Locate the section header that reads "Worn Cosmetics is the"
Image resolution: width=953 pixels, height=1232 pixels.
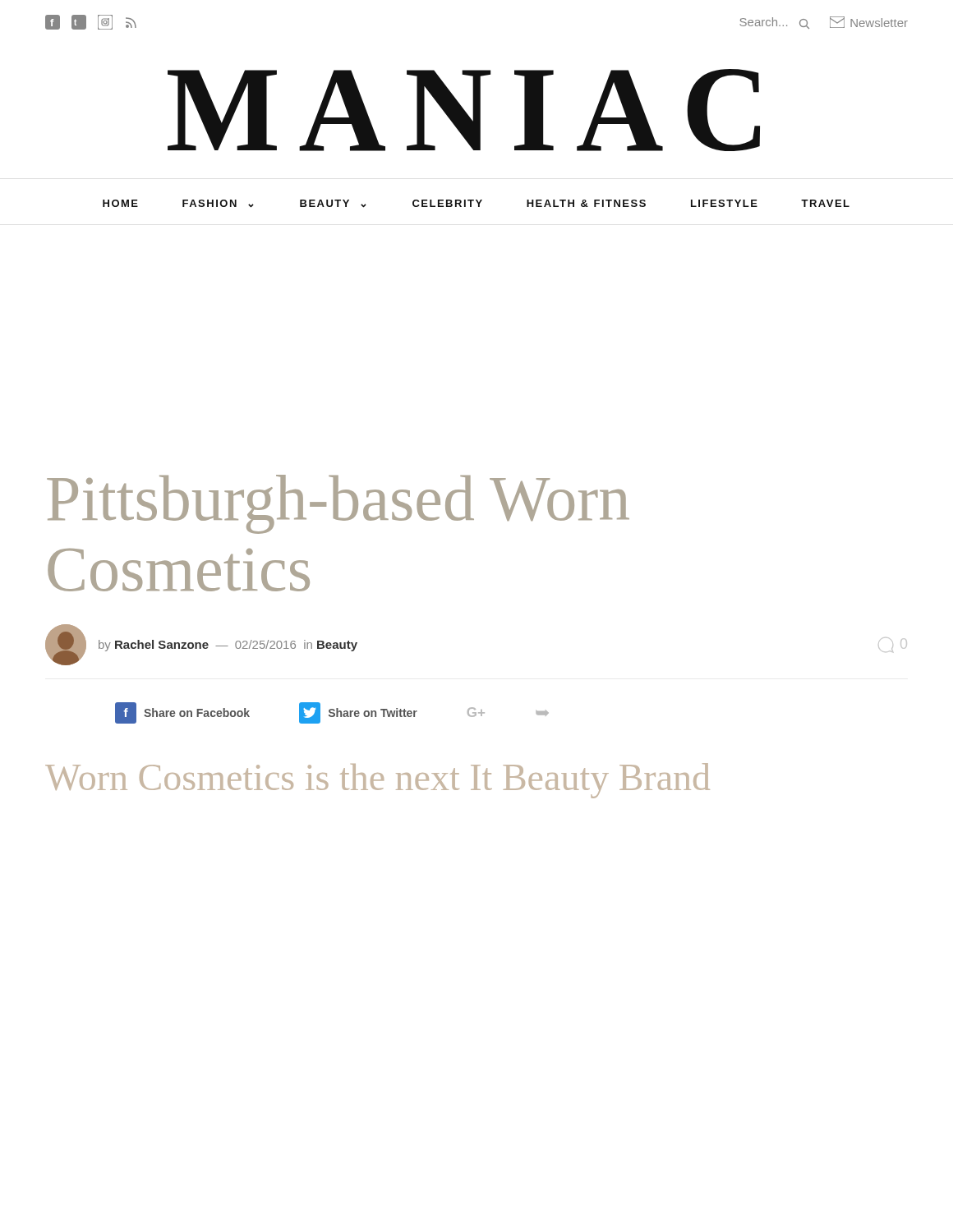[378, 777]
